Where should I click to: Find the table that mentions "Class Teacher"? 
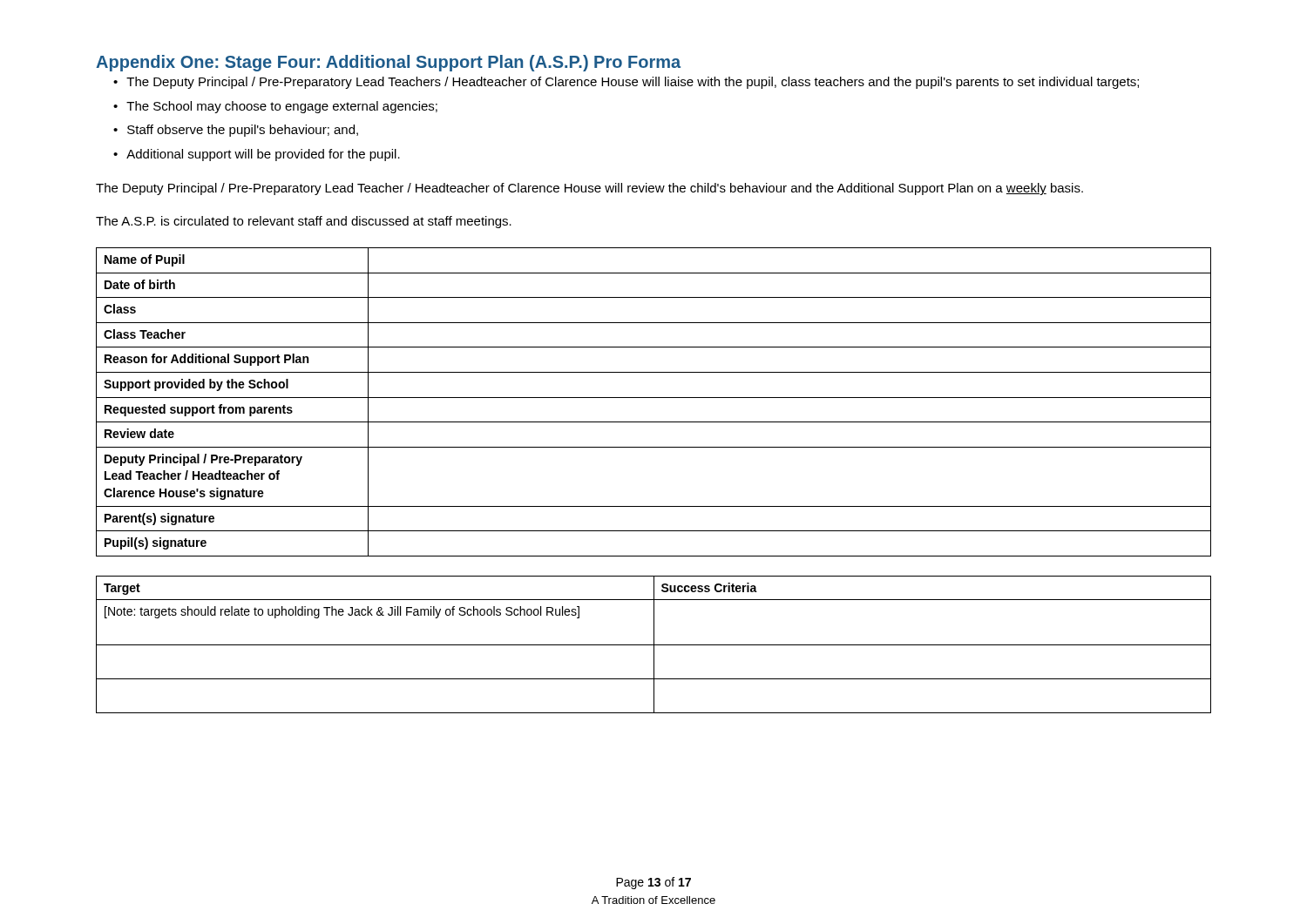(654, 402)
